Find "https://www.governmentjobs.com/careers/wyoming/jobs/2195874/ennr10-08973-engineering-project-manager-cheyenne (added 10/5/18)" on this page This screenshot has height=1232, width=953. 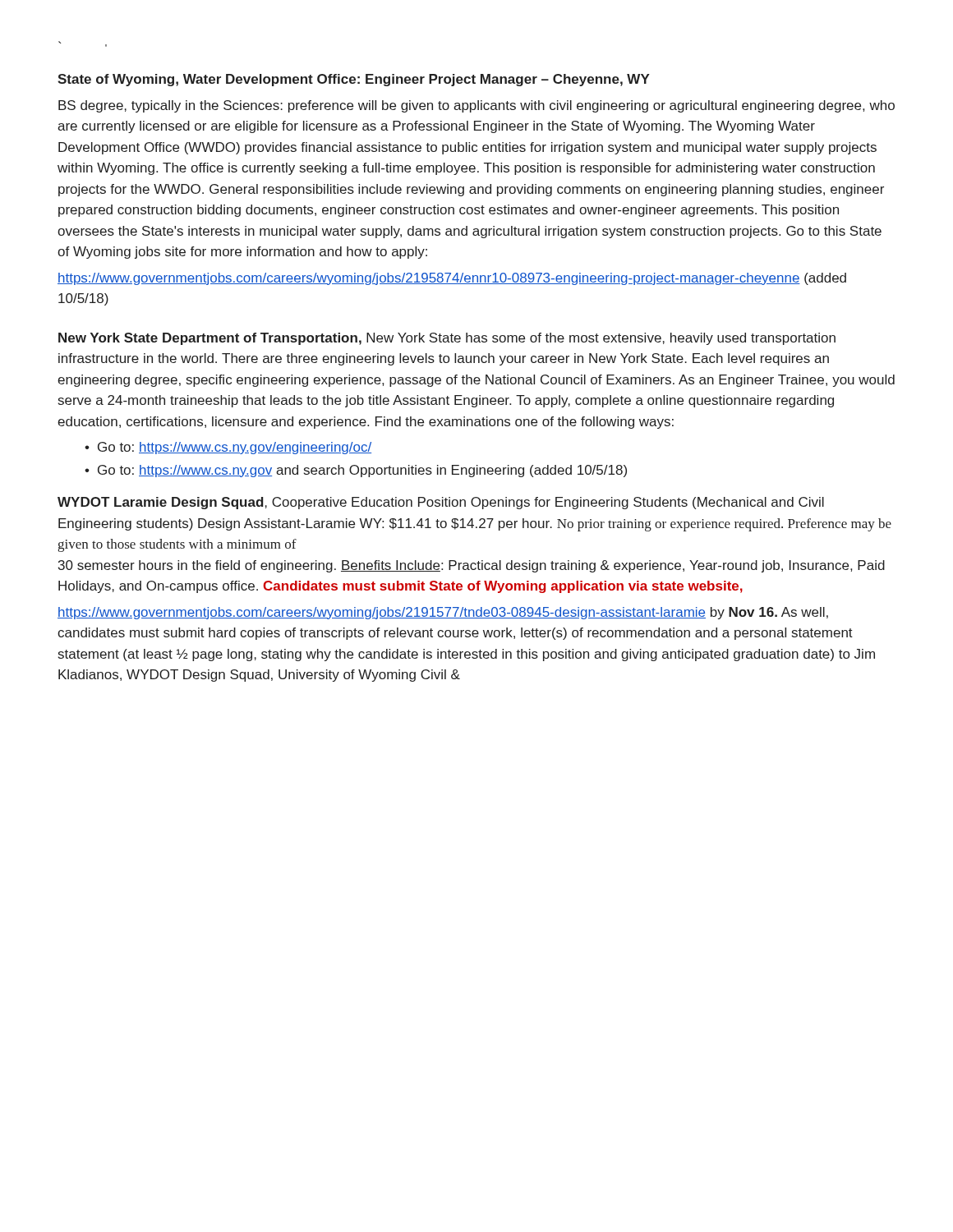click(476, 288)
